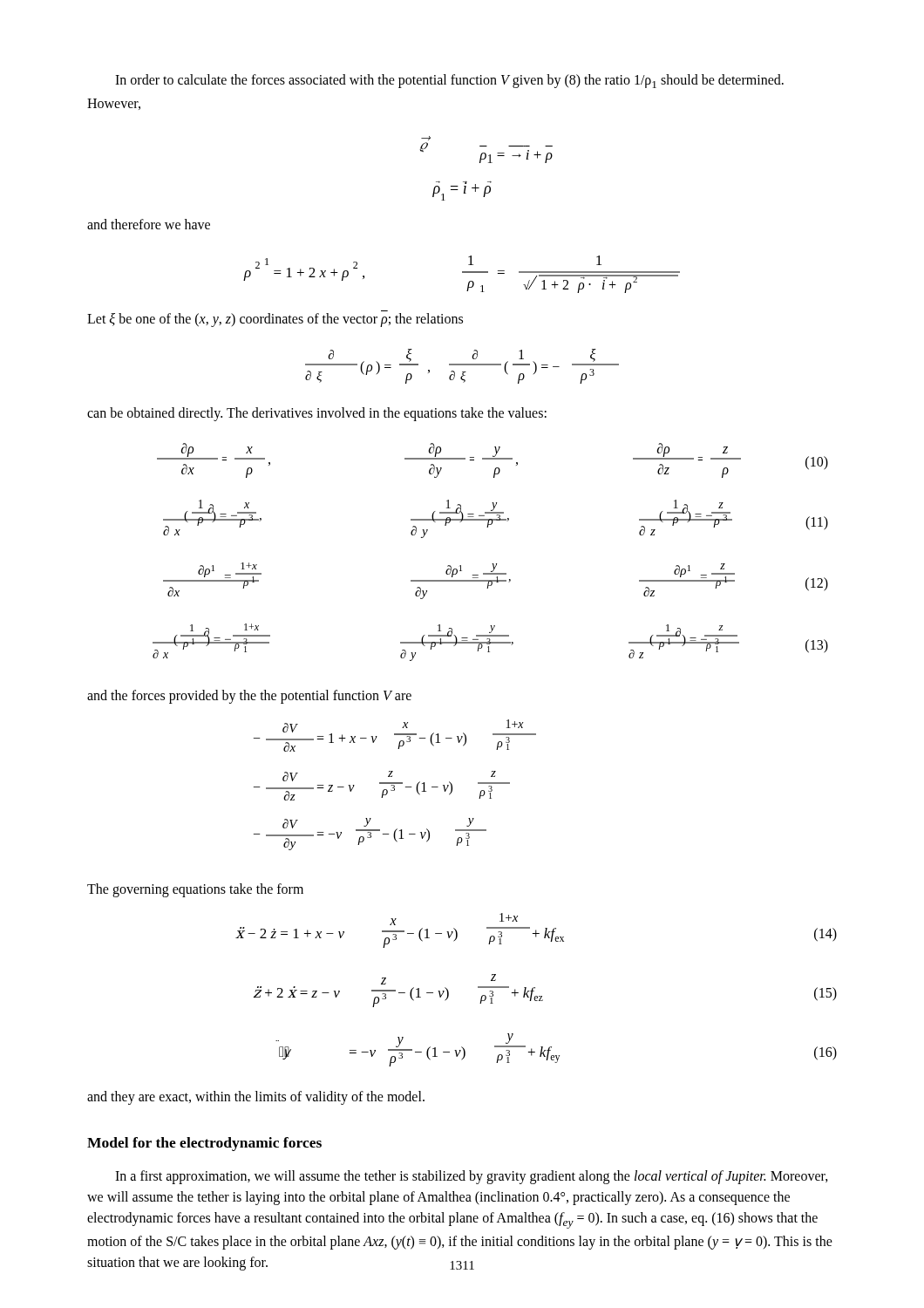The height and width of the screenshot is (1308, 924).
Task: Locate the text block starting "Model for the electrodynamic forces"
Action: 204,1142
